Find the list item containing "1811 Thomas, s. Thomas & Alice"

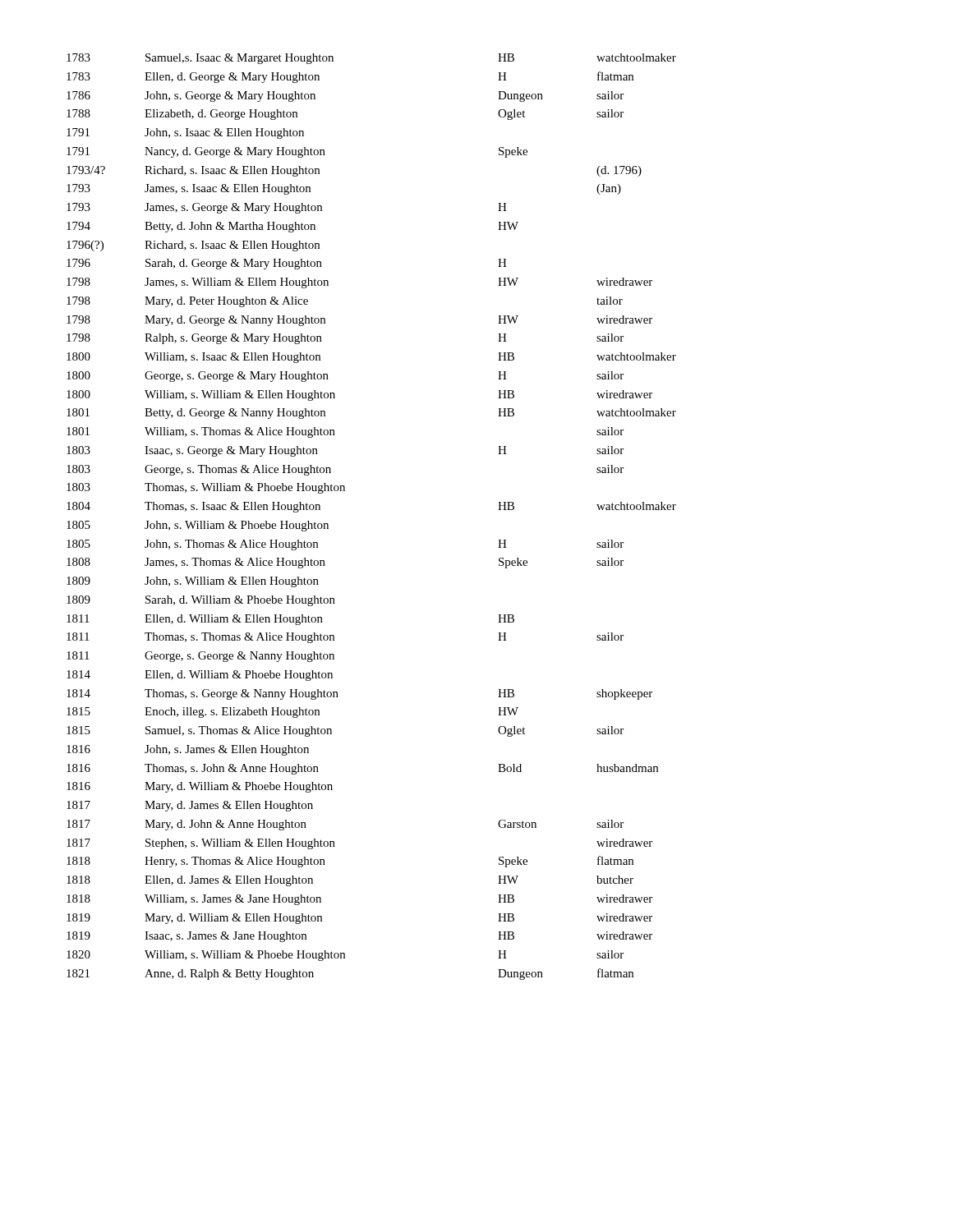click(76, 637)
